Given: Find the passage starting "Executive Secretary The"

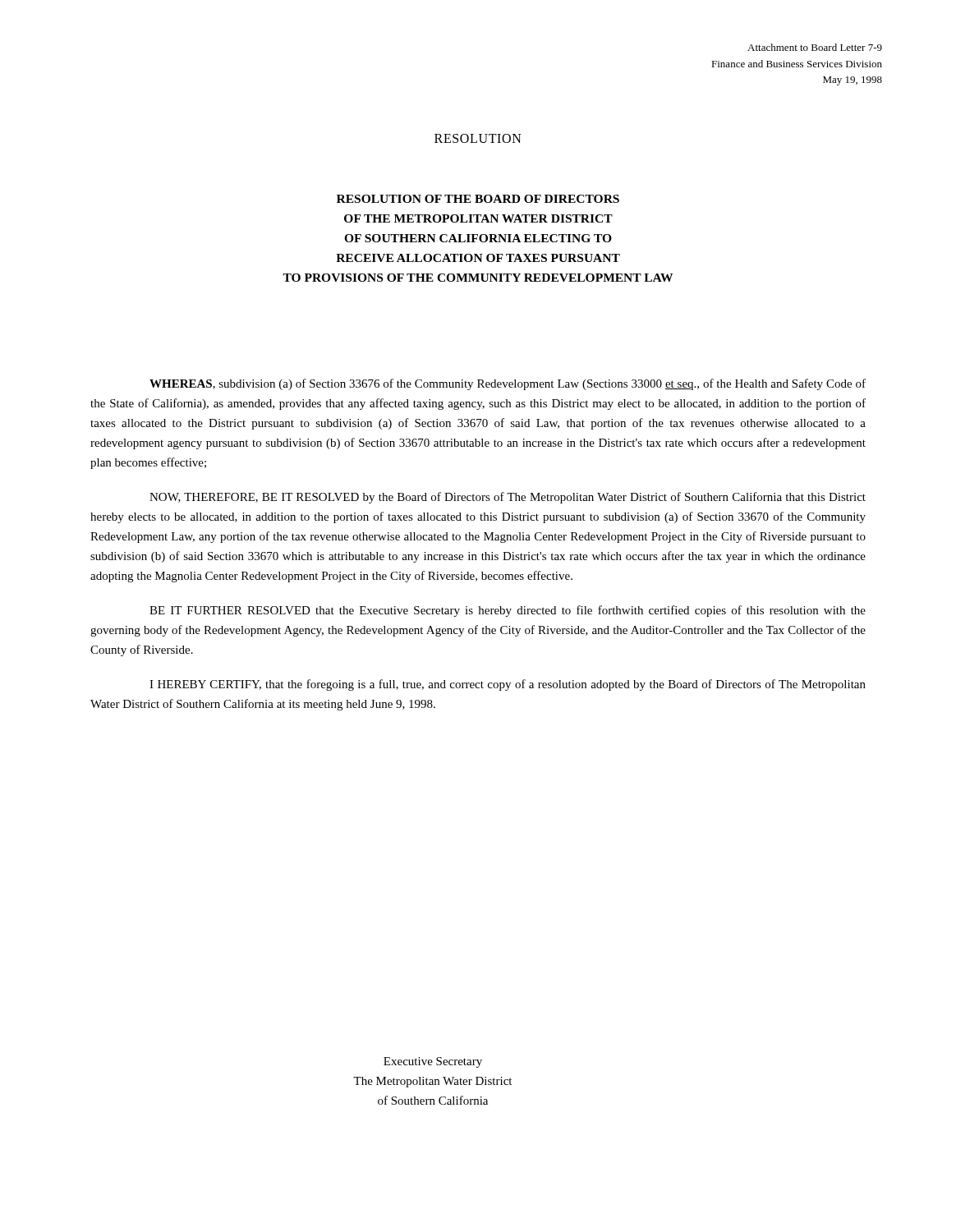Looking at the screenshot, I should (433, 1081).
